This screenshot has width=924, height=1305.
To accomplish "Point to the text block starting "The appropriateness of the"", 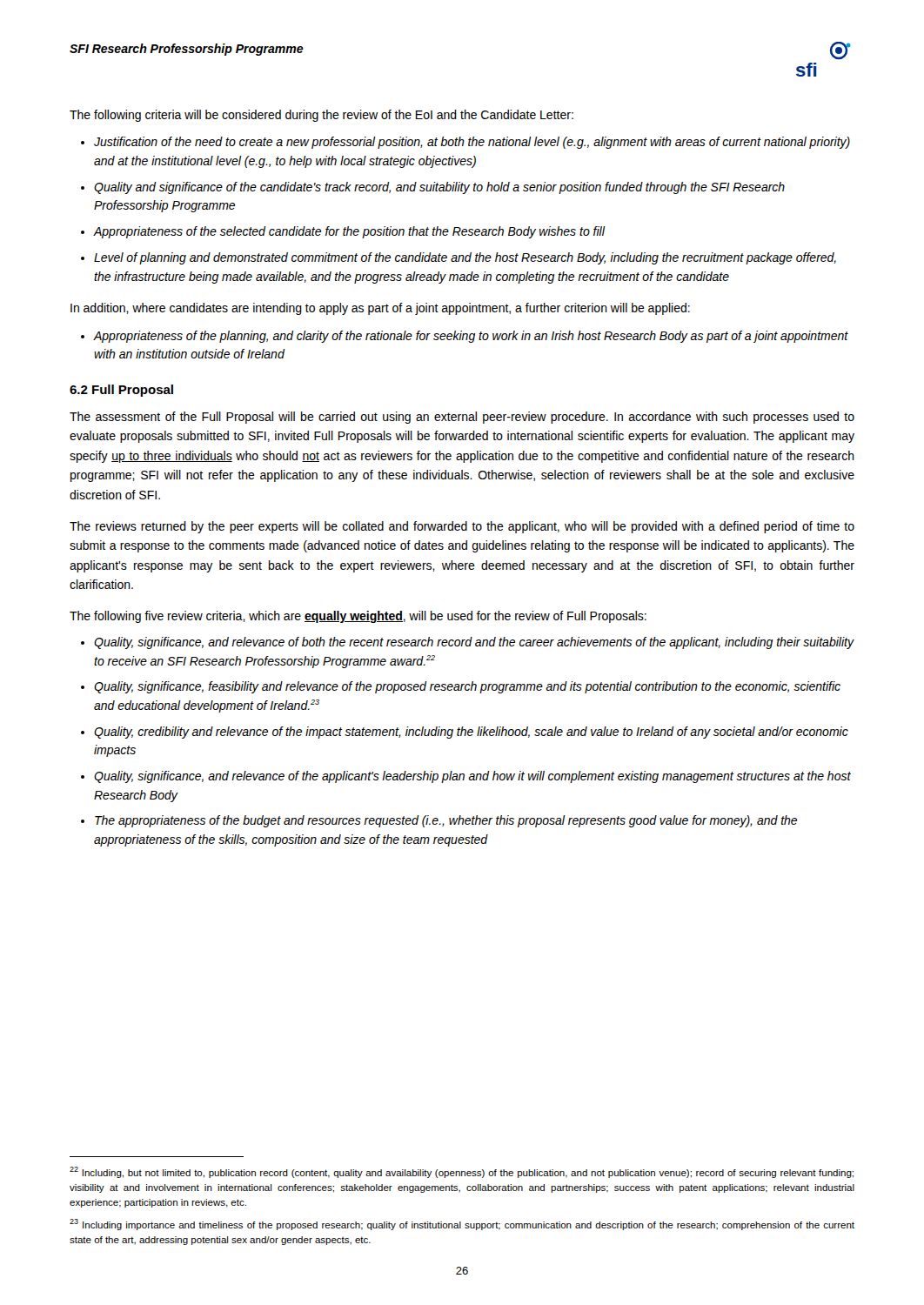I will pos(446,830).
